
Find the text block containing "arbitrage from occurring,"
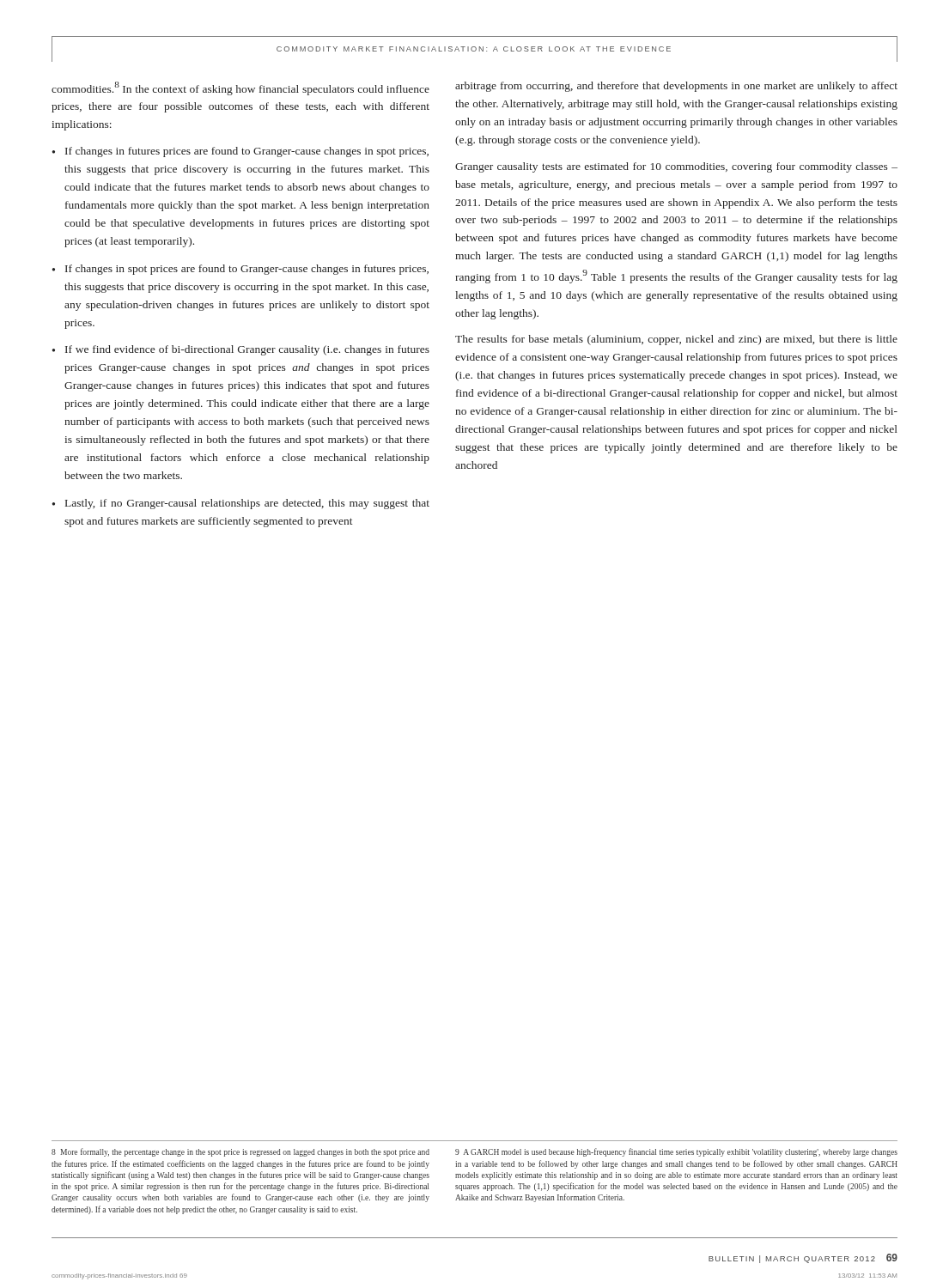point(676,112)
